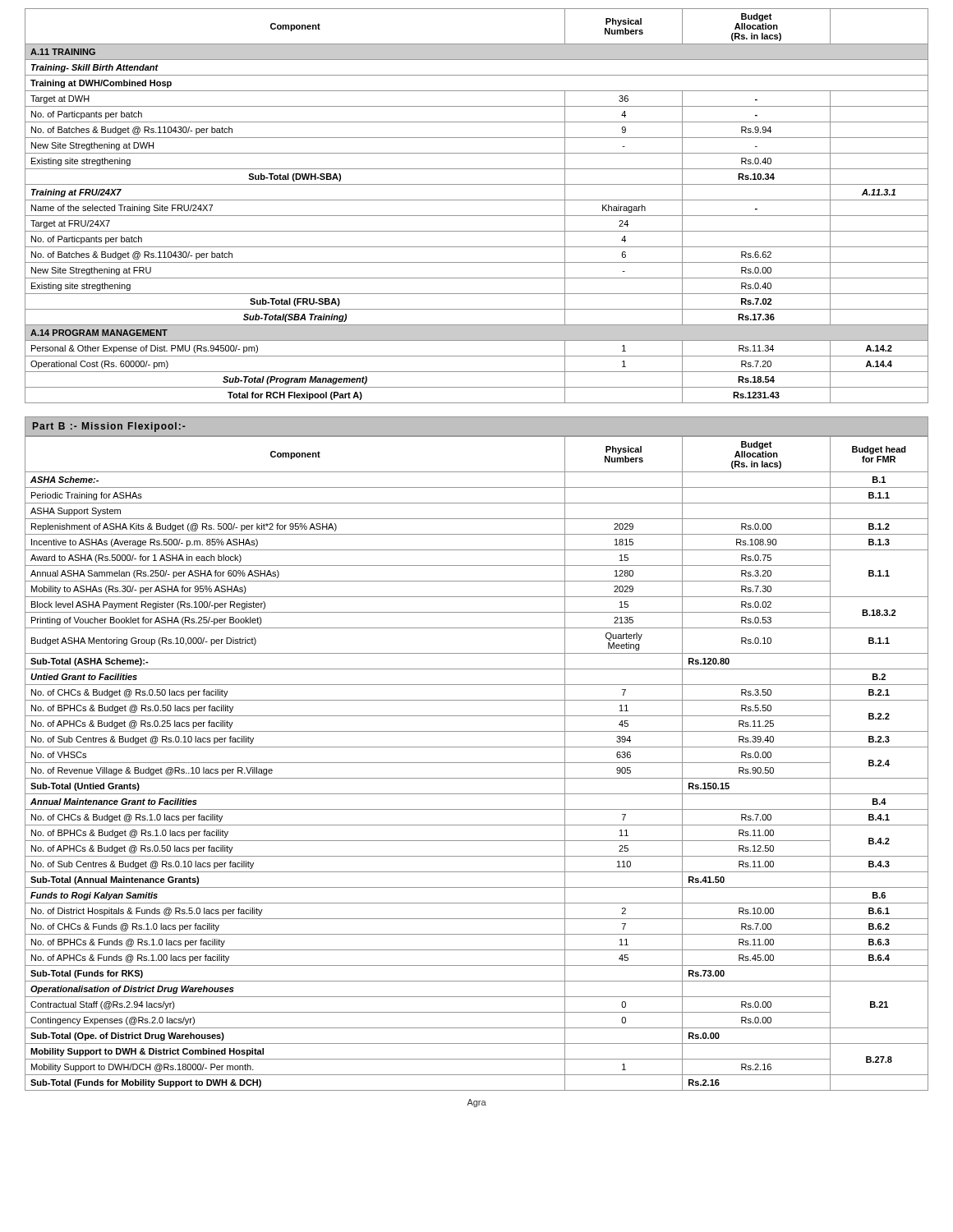Image resolution: width=953 pixels, height=1232 pixels.
Task: Where does it say "Part B :- Mission Flexipool:-"?
Action: [x=476, y=426]
